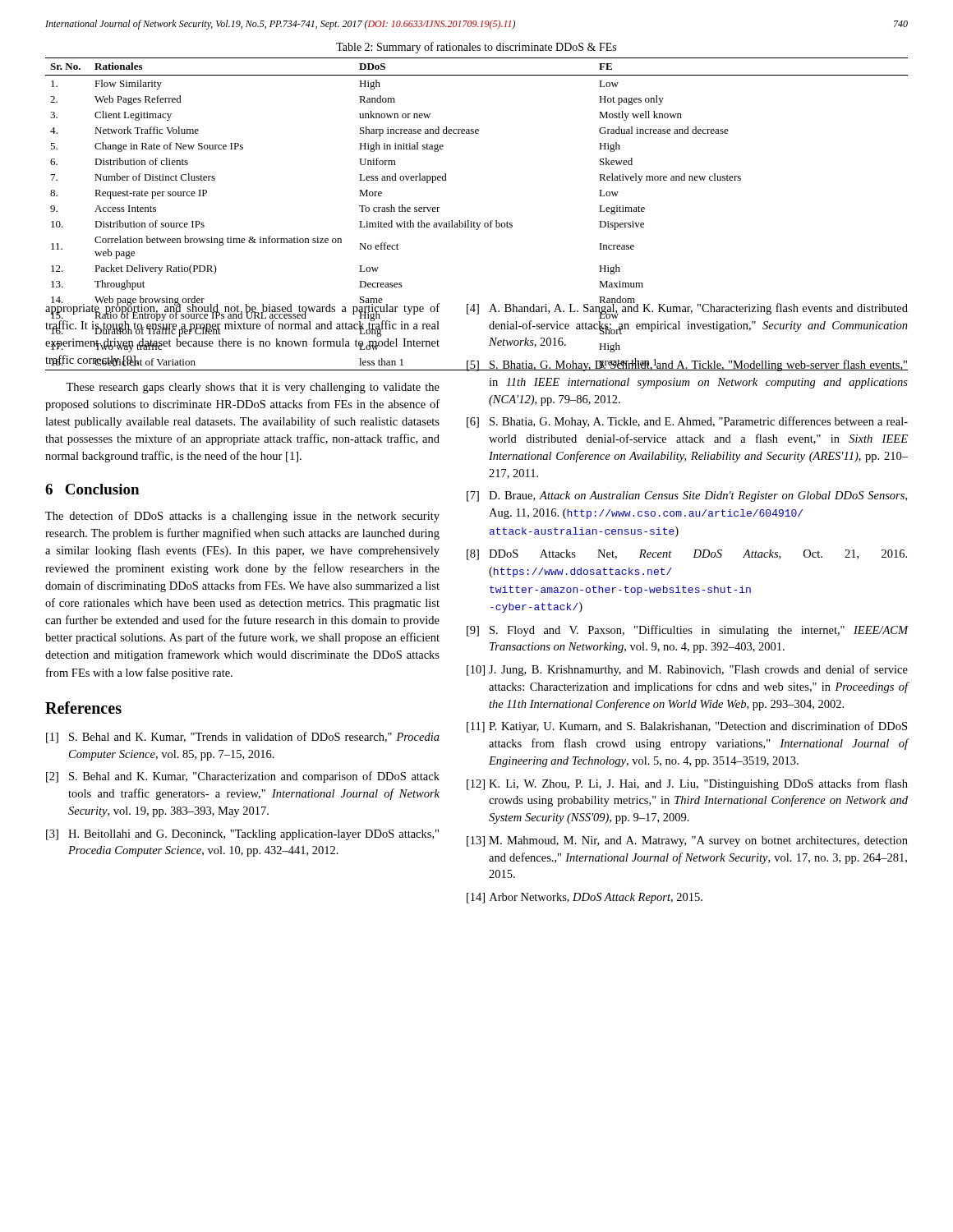Image resolution: width=953 pixels, height=1232 pixels.
Task: Navigate to the region starting "[10] J. Jung,"
Action: (x=687, y=687)
